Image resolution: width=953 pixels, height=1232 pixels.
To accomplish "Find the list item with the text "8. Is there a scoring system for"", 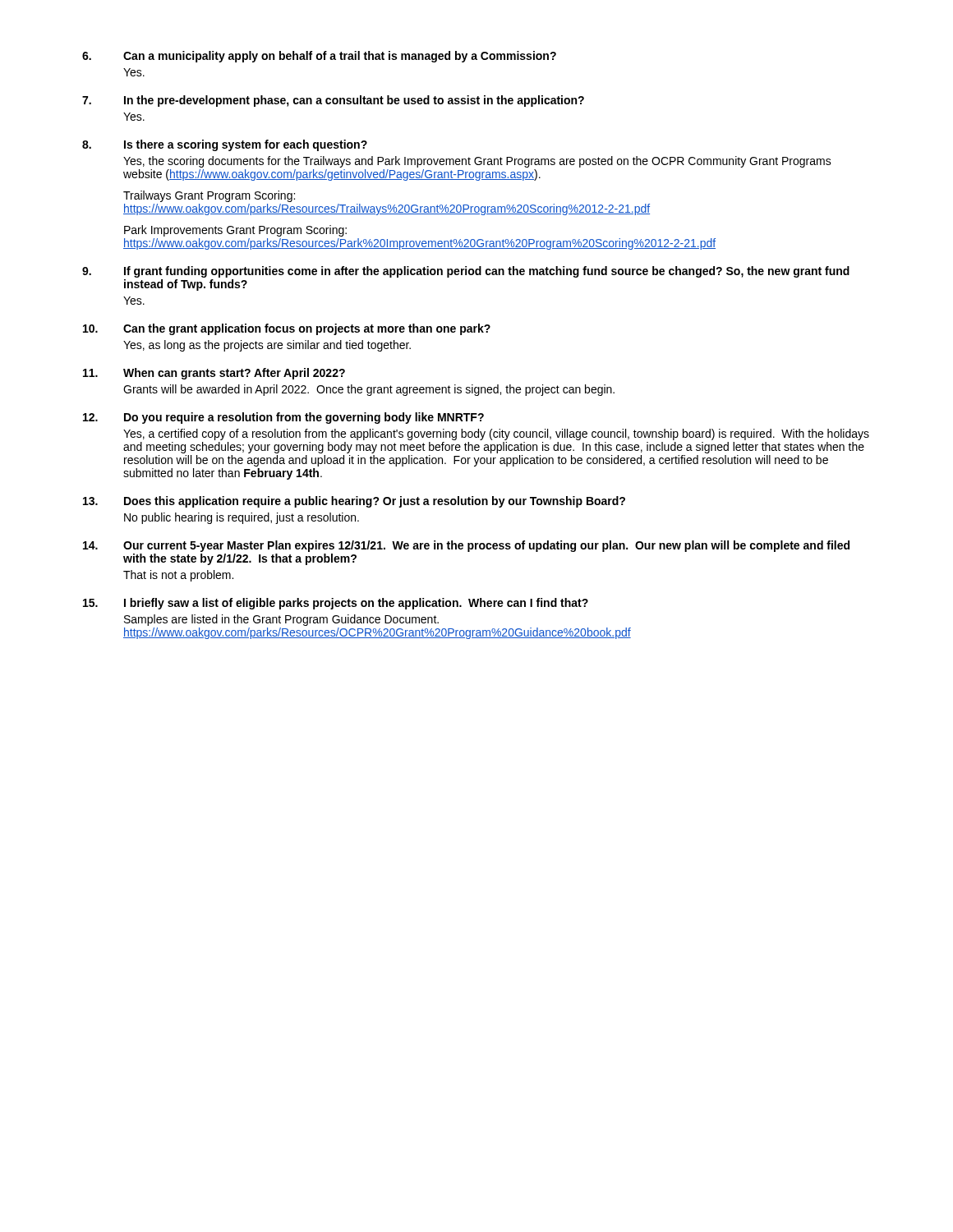I will pyautogui.click(x=225, y=145).
